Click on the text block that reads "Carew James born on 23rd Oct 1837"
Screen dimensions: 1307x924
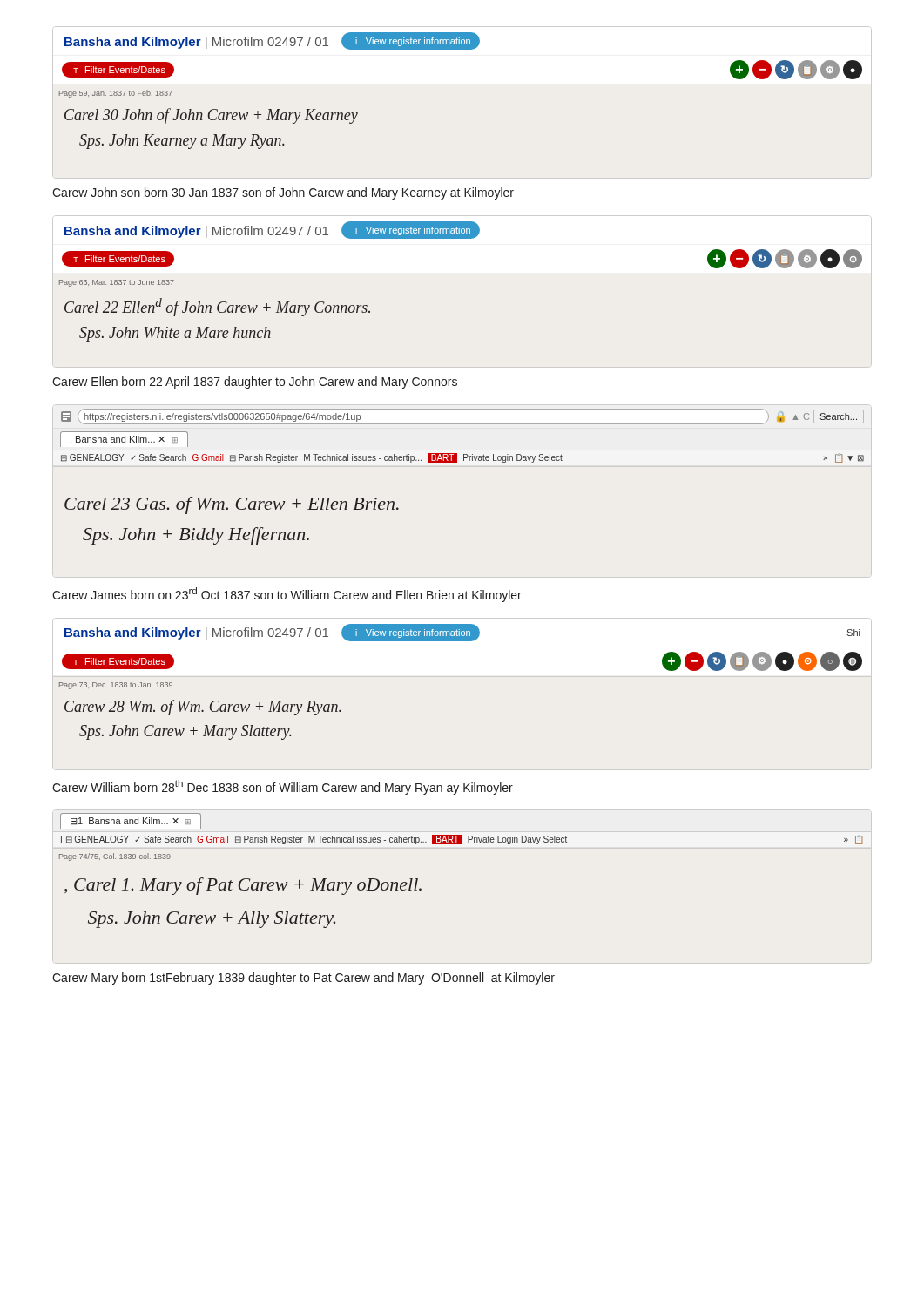tap(287, 593)
